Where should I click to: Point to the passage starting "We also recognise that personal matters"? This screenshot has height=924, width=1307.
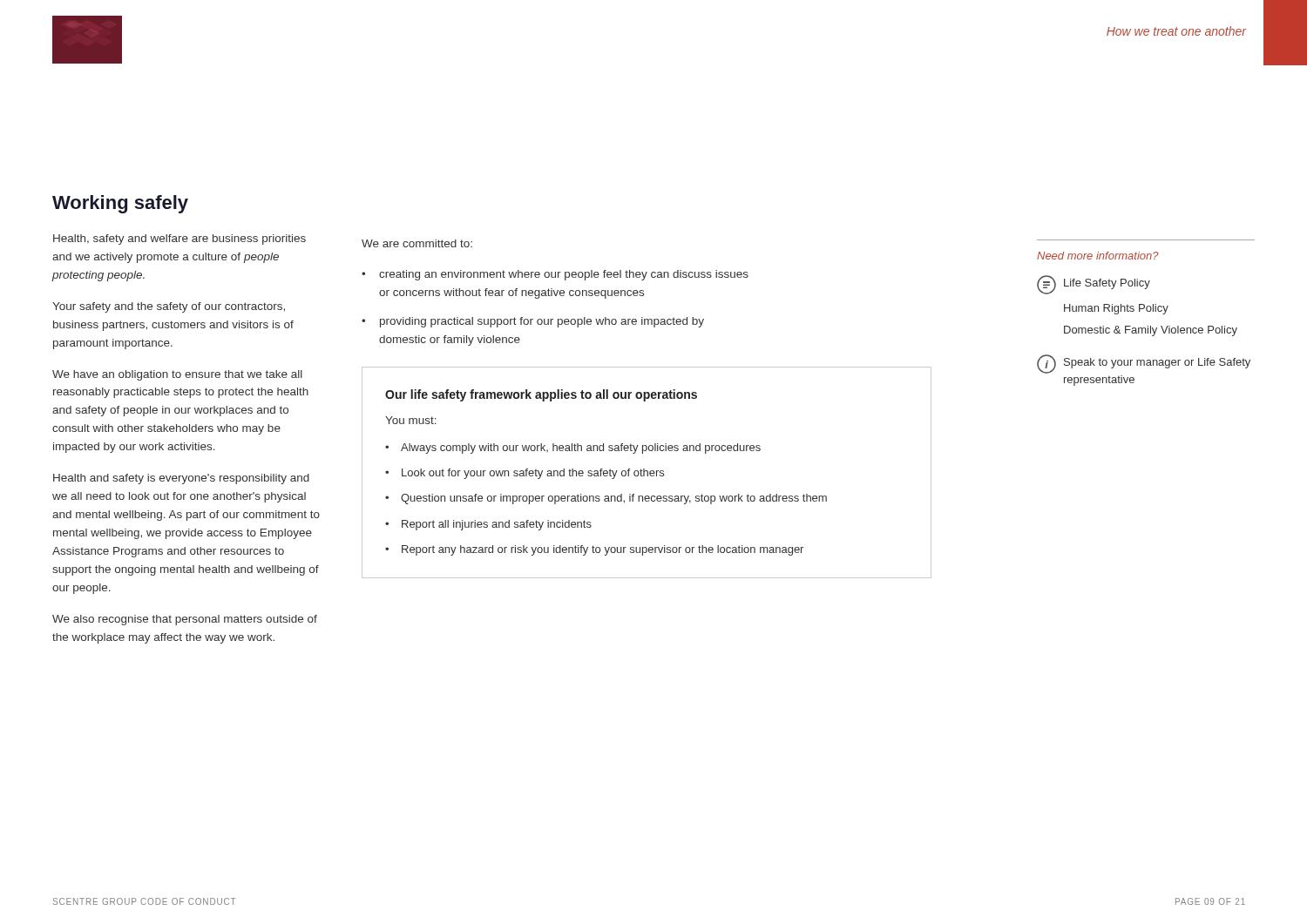coord(185,628)
